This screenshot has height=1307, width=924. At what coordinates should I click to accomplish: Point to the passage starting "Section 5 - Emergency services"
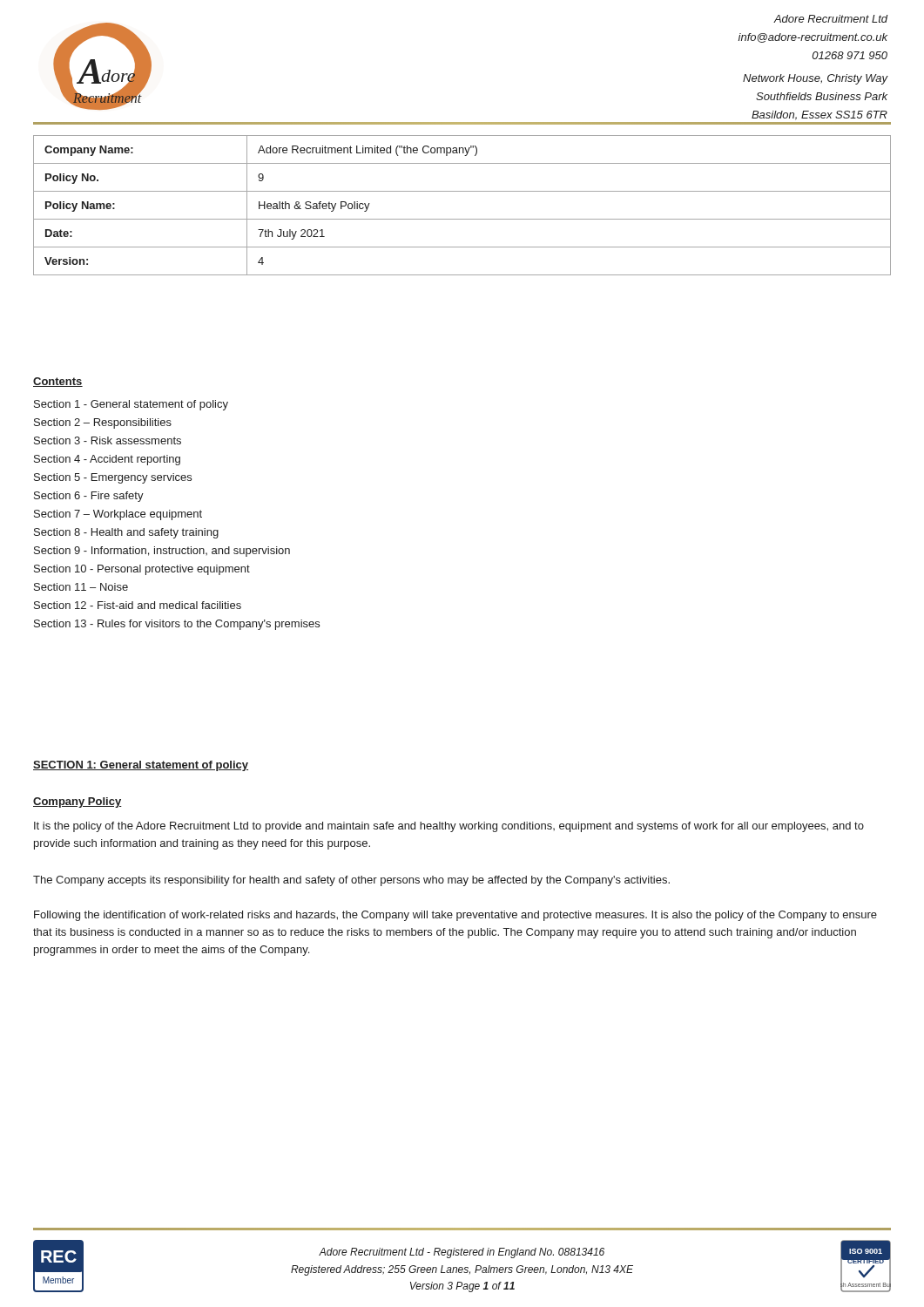(x=113, y=477)
